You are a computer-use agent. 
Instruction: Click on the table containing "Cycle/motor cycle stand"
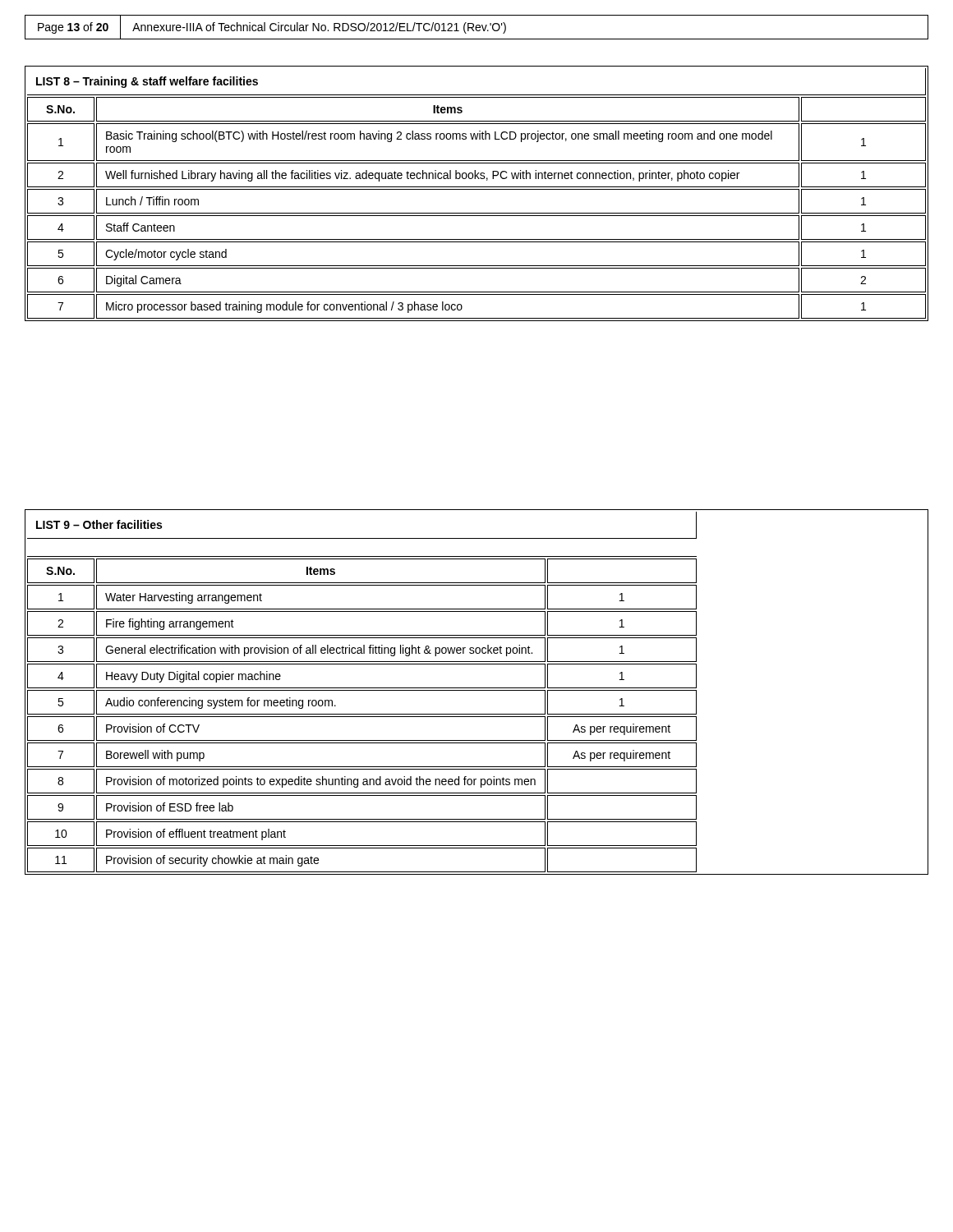coord(476,193)
